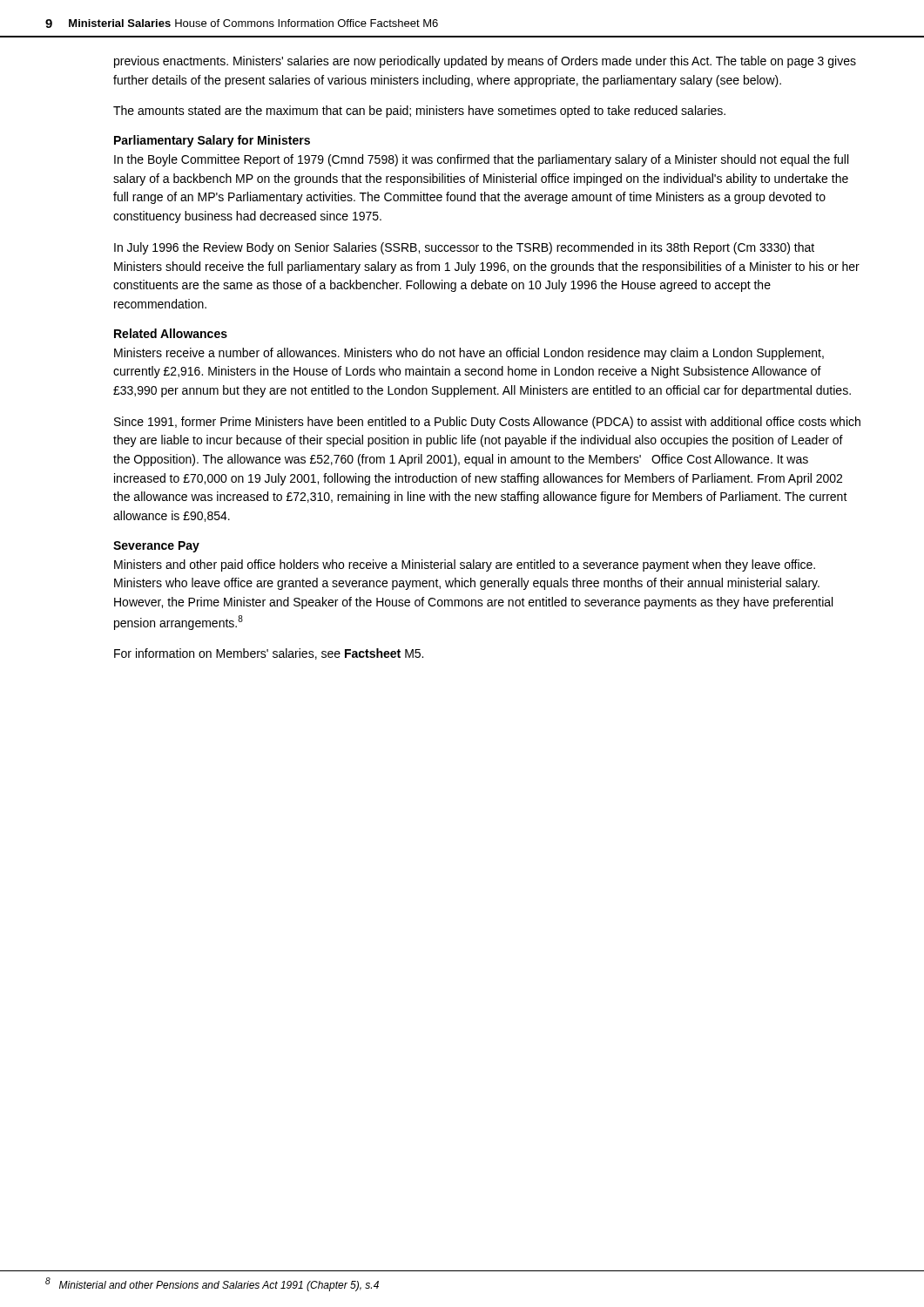This screenshot has width=924, height=1307.
Task: Locate the text block containing "previous enactments. Ministers' salaries are now periodically"
Action: click(x=485, y=70)
